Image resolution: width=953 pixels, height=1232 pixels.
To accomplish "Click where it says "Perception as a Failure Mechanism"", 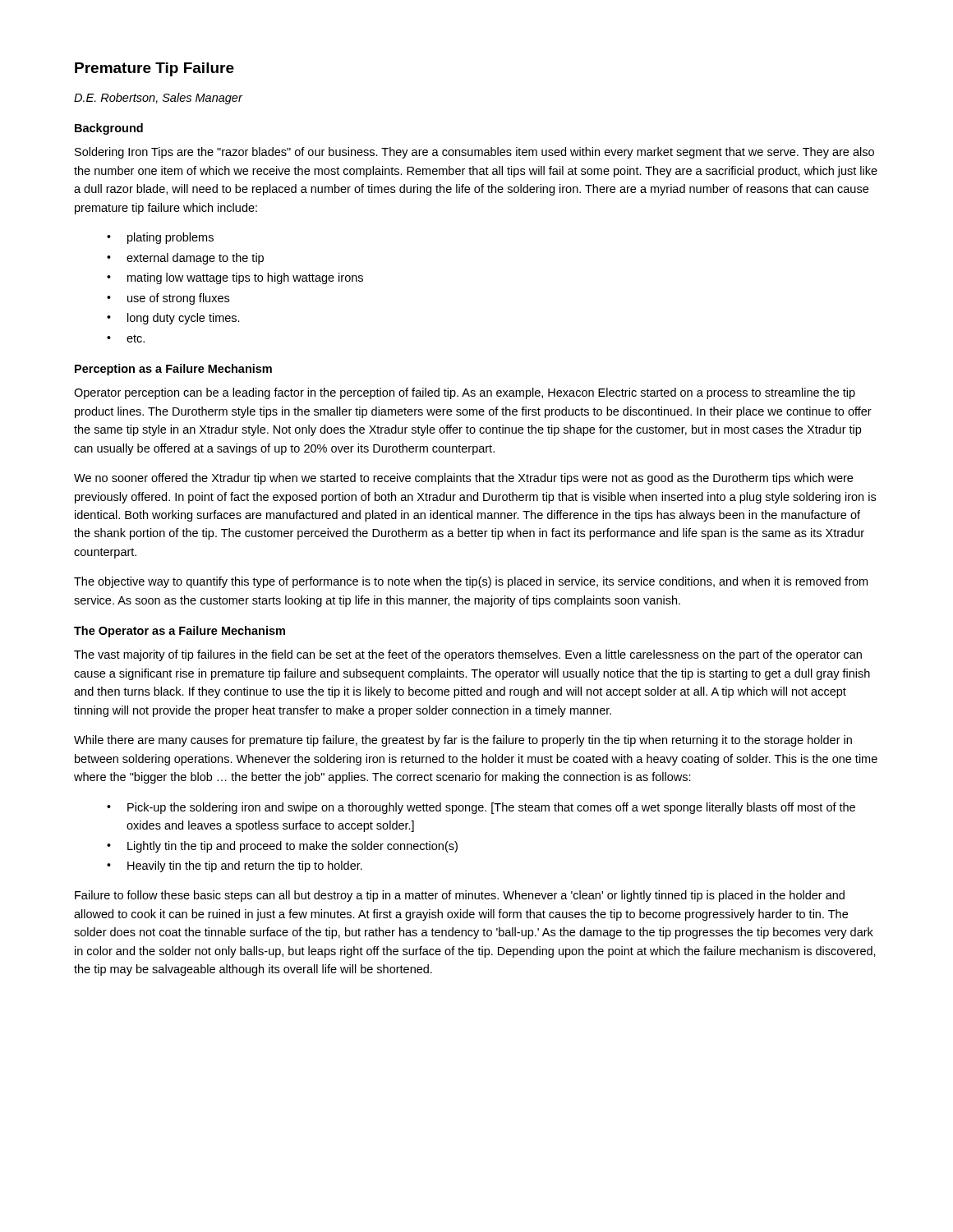I will coord(173,369).
